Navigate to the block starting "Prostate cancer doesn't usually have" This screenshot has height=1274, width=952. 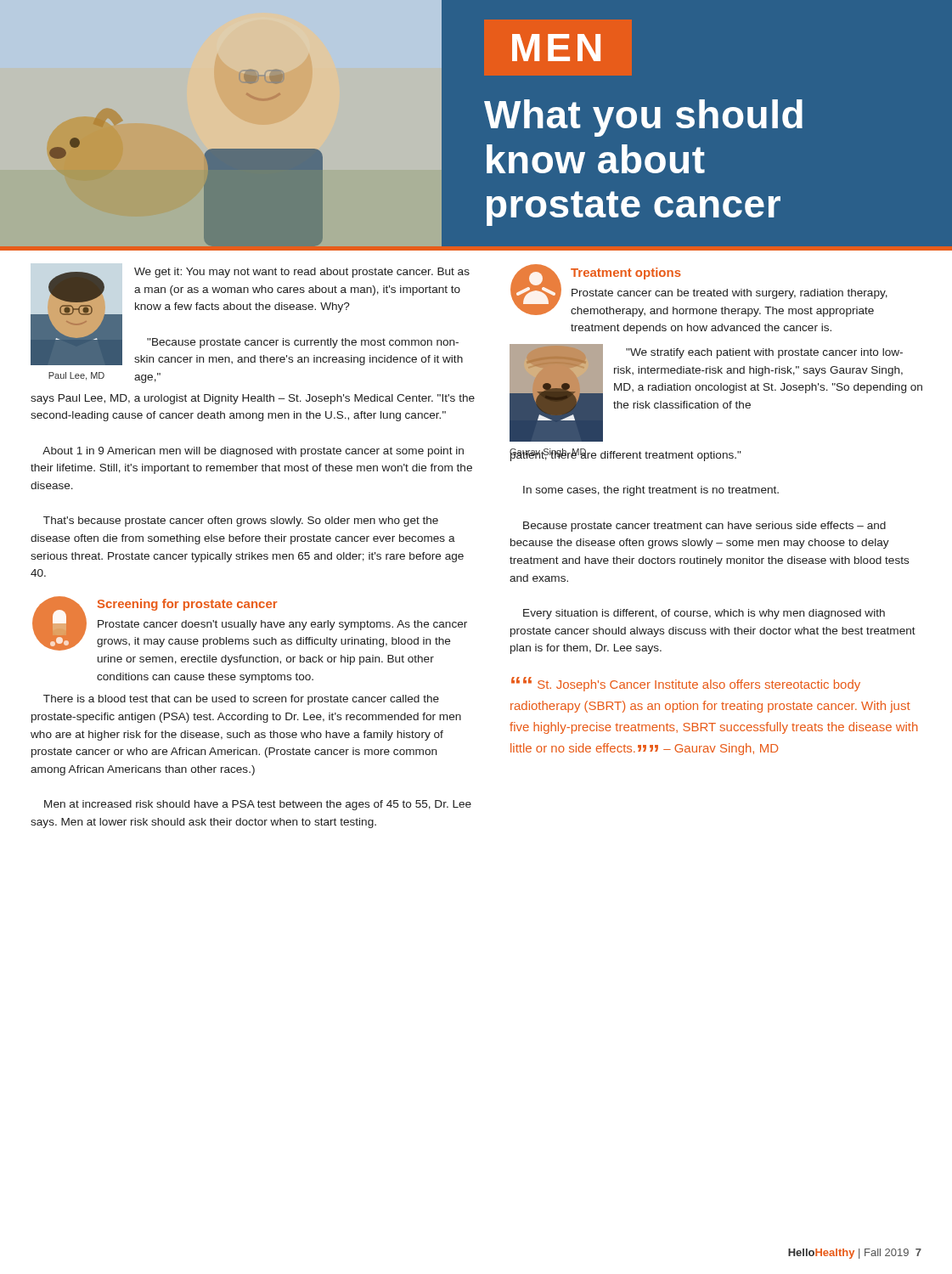click(x=282, y=650)
